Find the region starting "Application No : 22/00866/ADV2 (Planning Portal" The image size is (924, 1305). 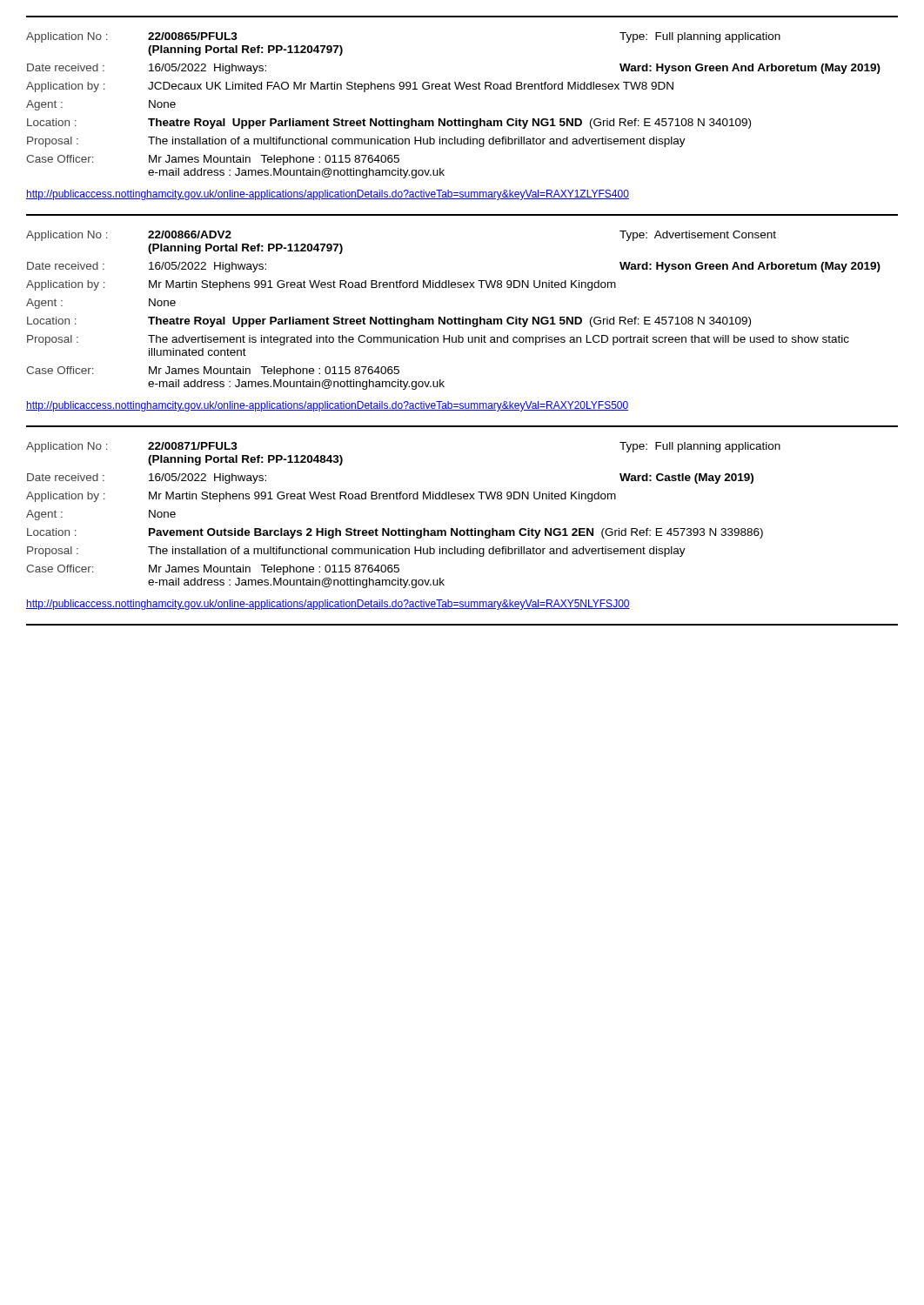[x=69, y=235]
